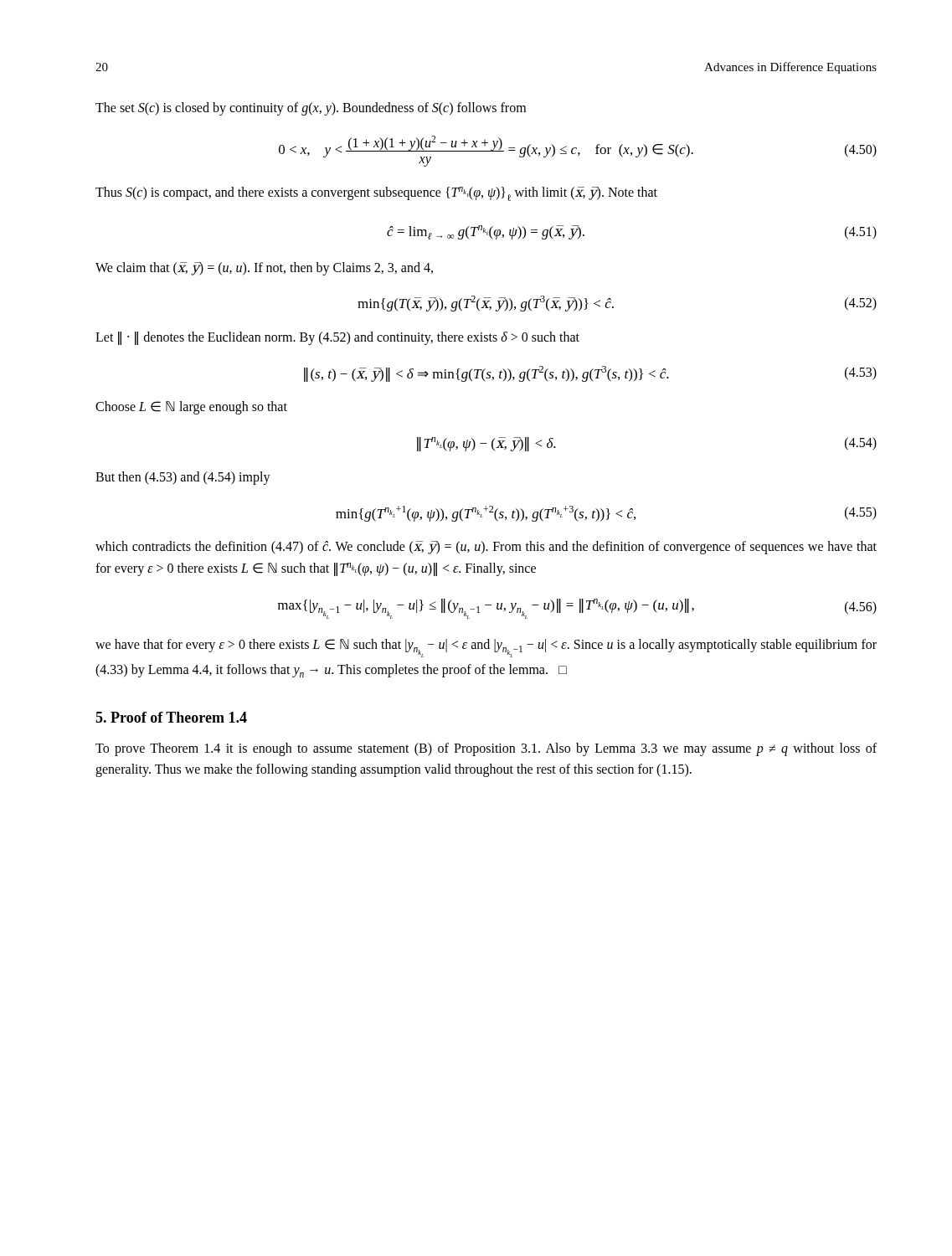The height and width of the screenshot is (1256, 952).
Task: Where is the formula that starts "‖(s, t) − (x̅, y̅)‖"?
Action: click(x=486, y=373)
